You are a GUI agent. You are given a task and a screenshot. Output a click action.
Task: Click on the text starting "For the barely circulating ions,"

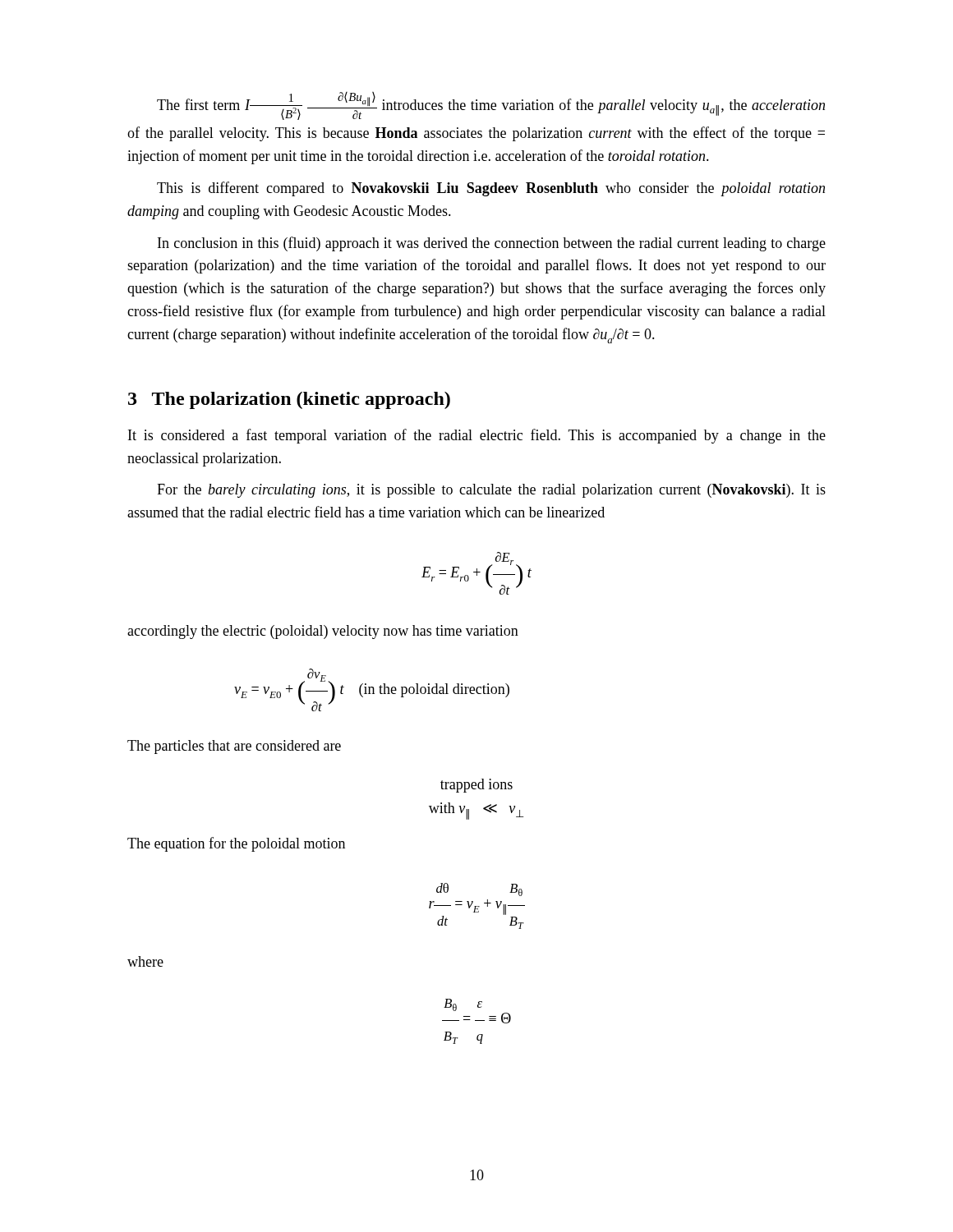coord(476,502)
